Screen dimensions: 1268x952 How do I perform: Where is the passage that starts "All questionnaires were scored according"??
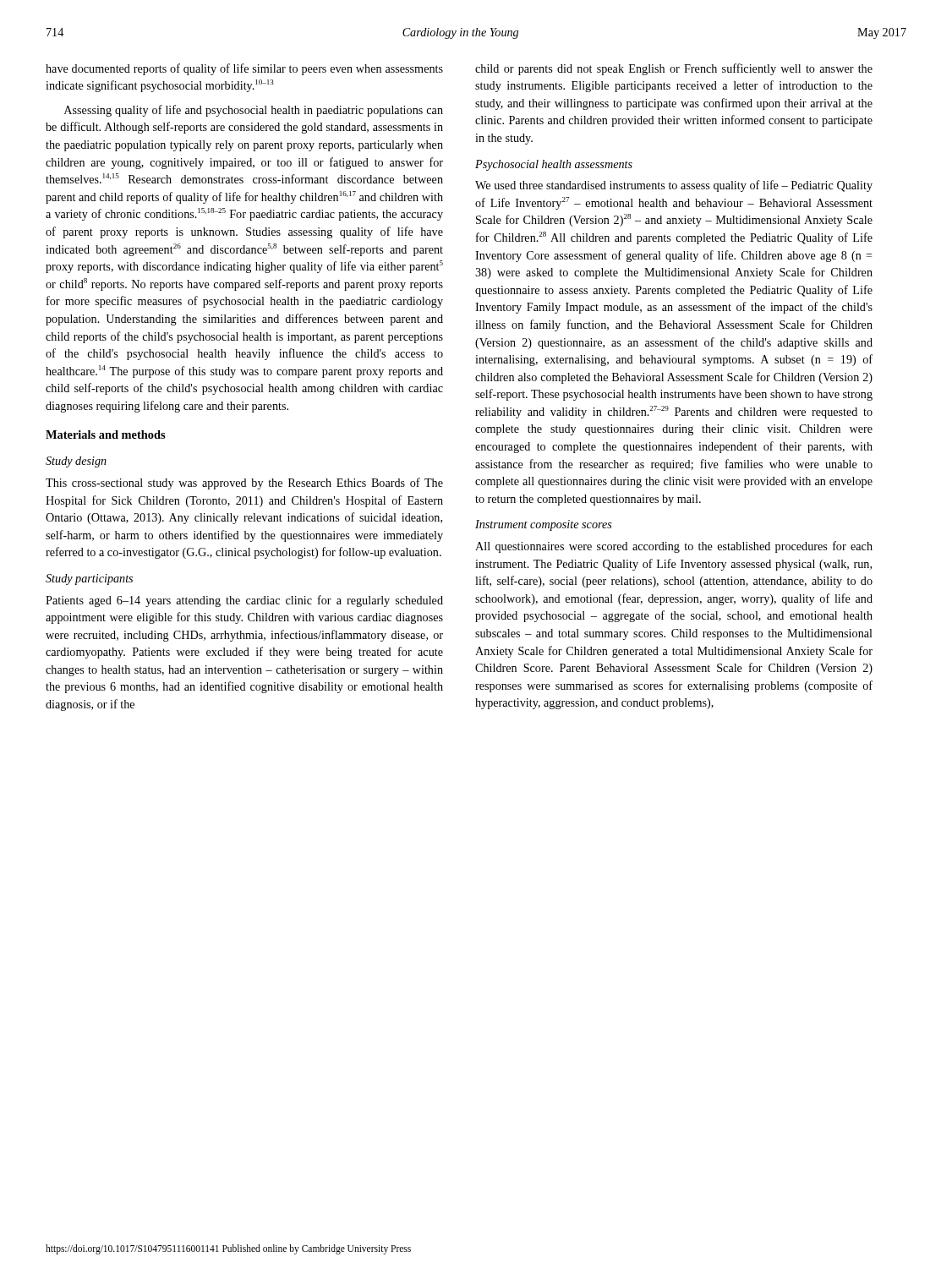[674, 625]
